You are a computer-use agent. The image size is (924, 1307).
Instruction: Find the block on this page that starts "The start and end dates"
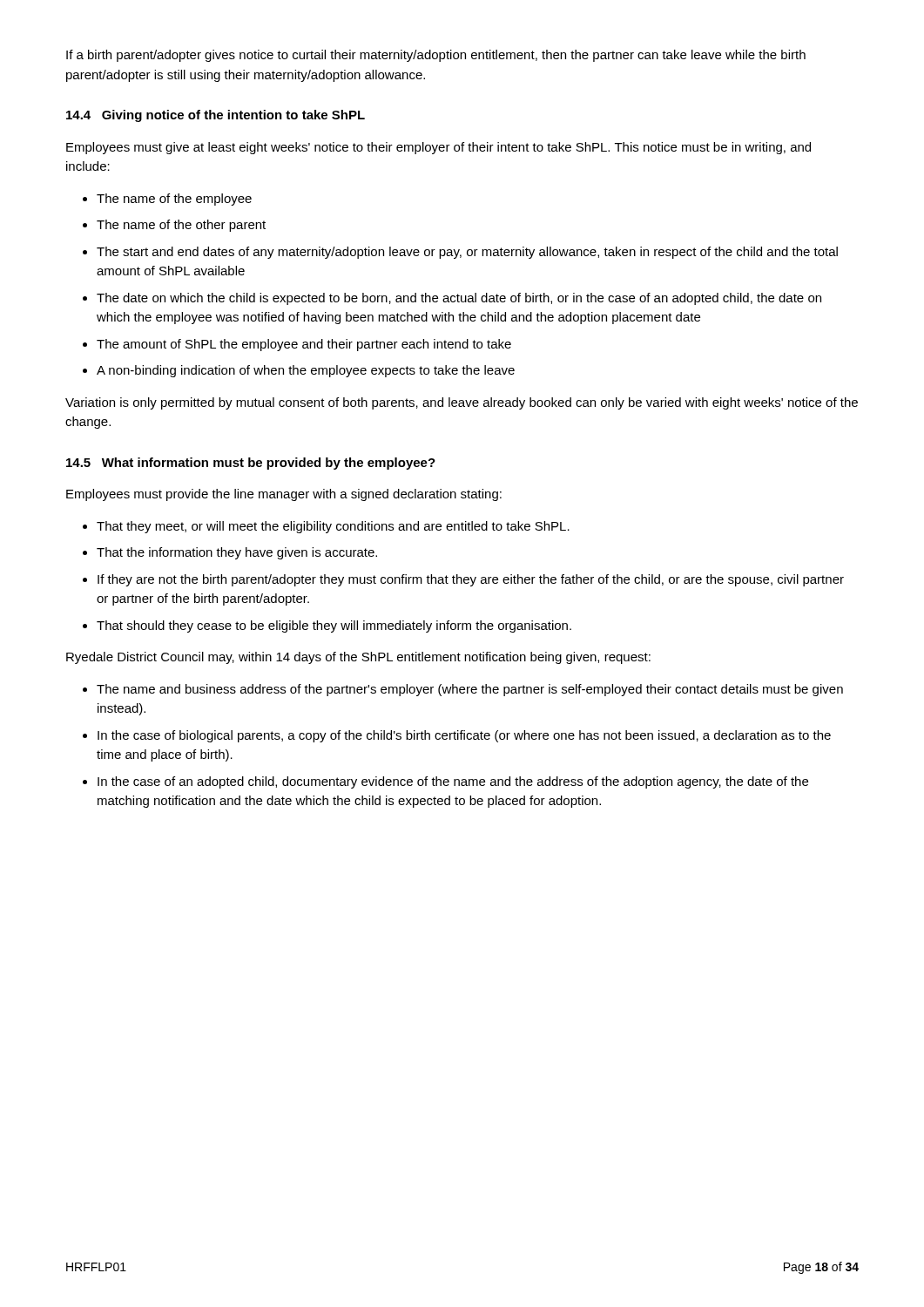click(468, 261)
